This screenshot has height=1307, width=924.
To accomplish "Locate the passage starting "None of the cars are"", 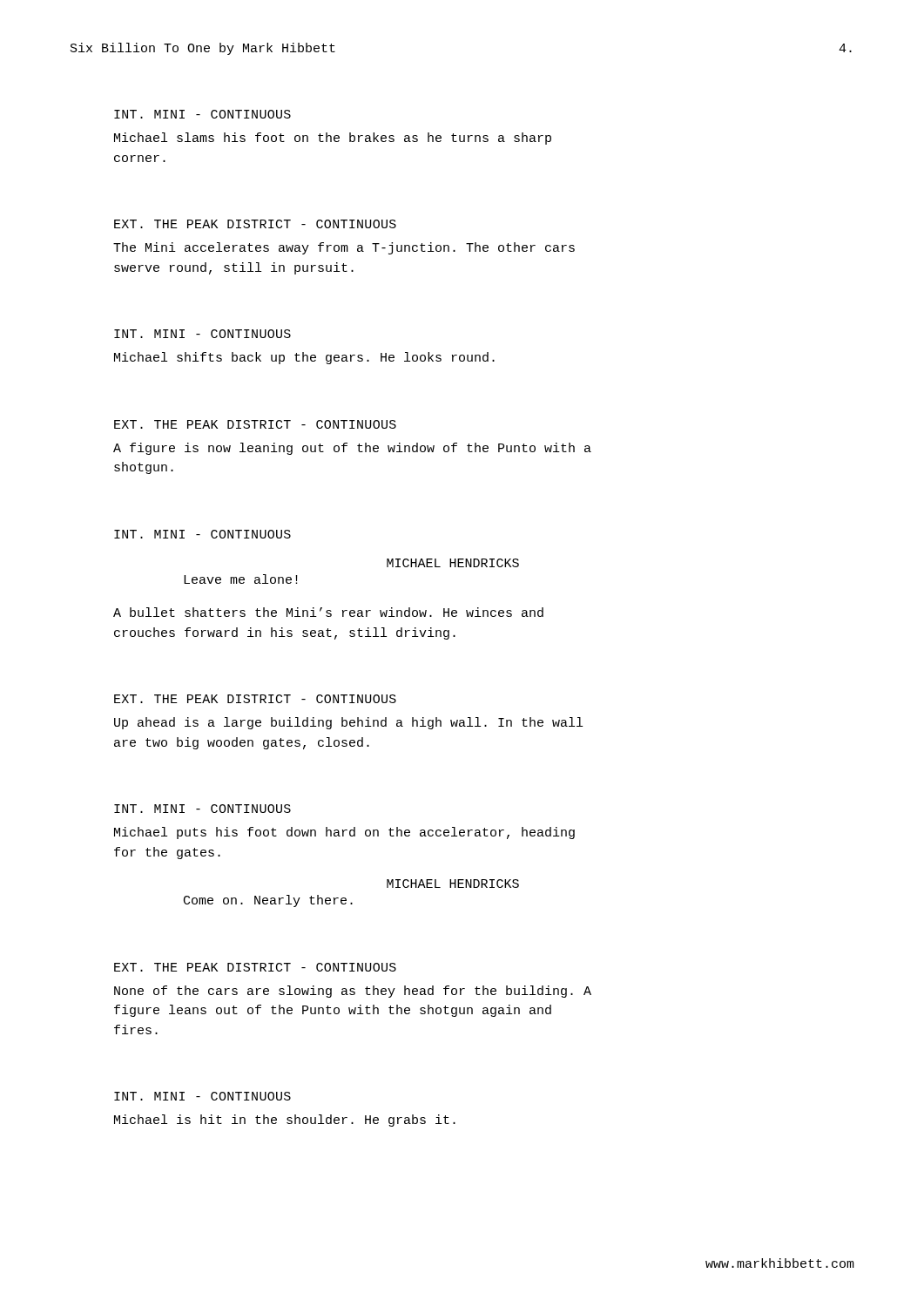I will 352,1011.
